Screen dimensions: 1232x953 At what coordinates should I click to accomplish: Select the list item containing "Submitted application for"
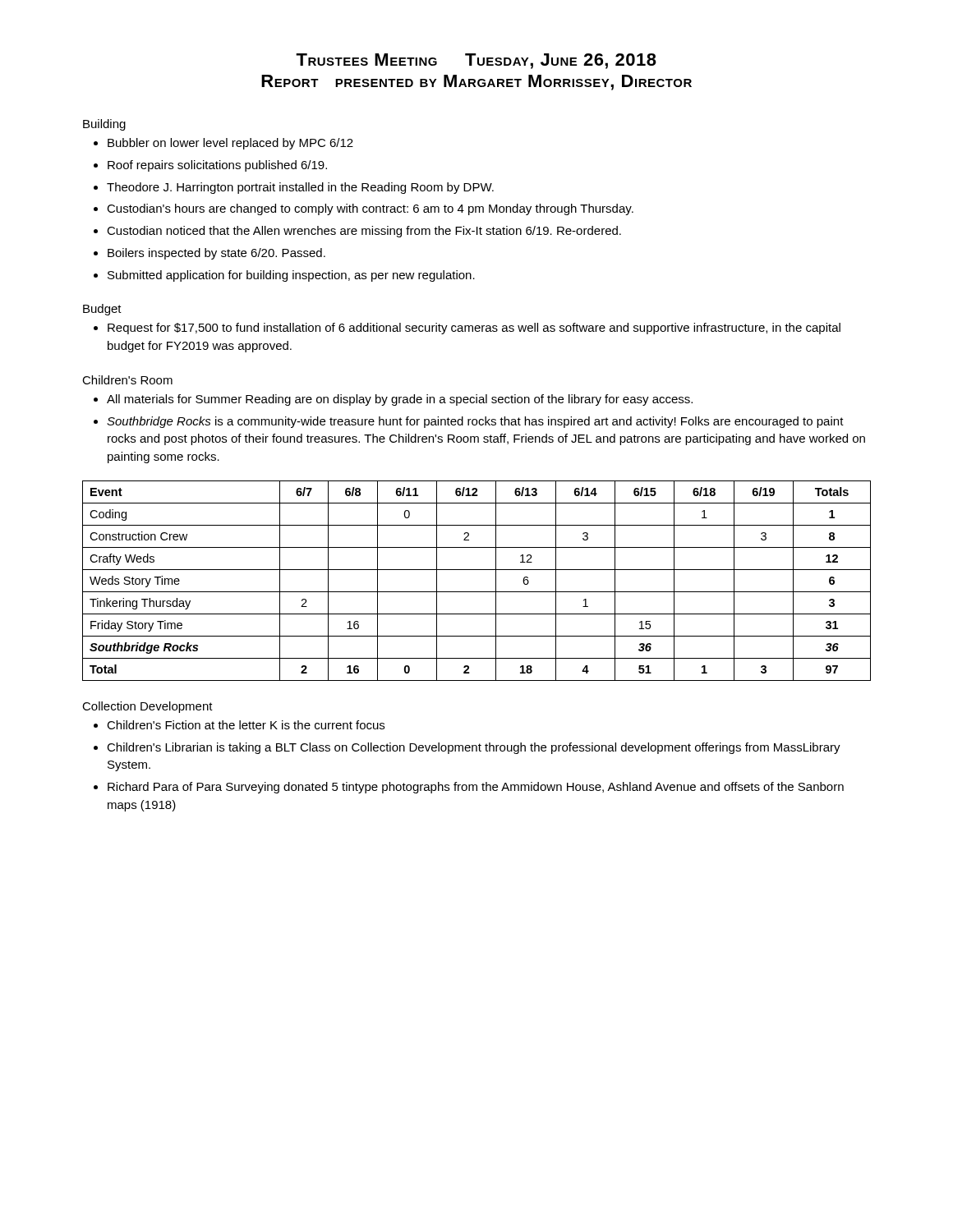tap(291, 274)
